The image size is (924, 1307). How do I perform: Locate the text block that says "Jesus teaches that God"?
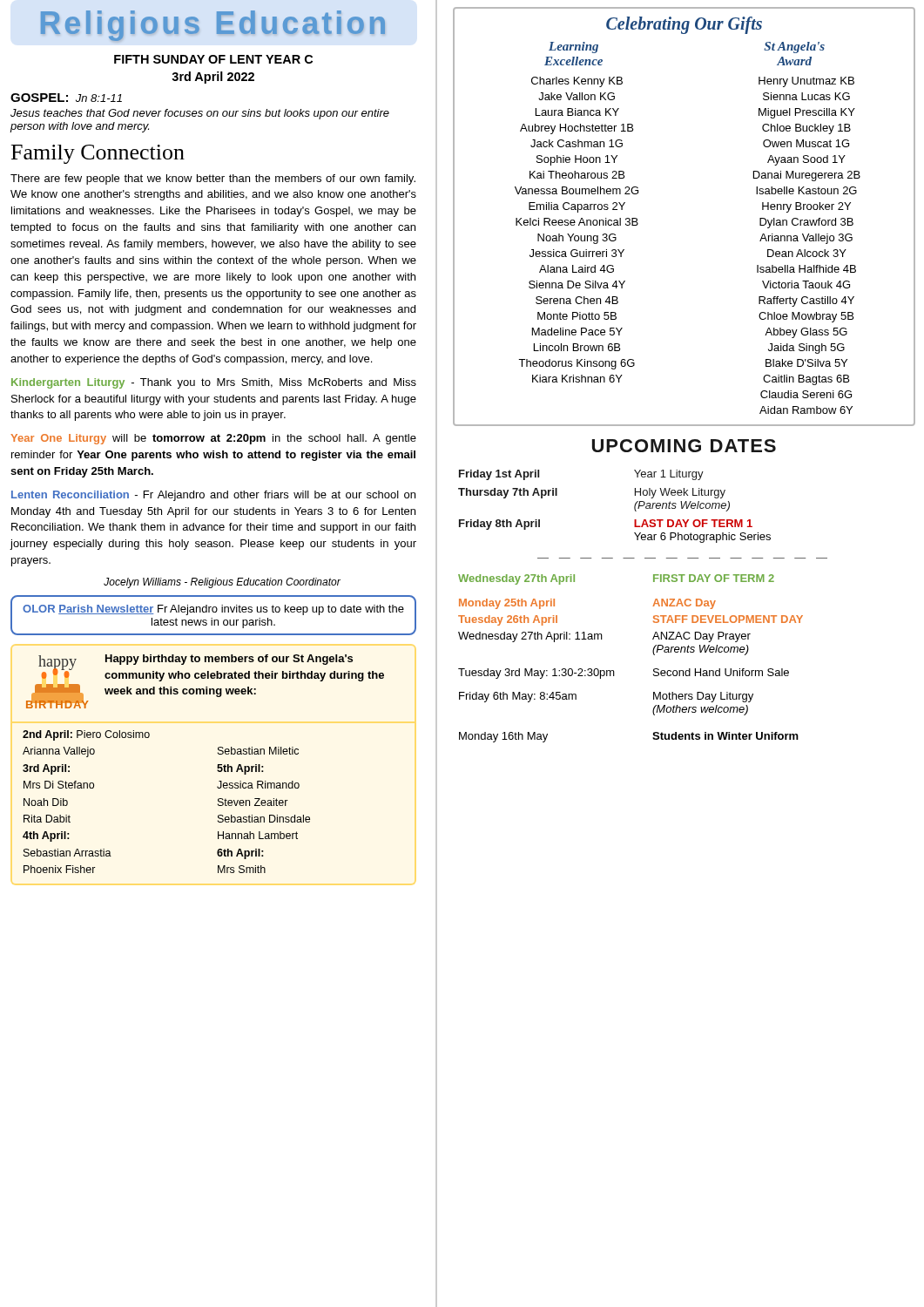point(200,119)
